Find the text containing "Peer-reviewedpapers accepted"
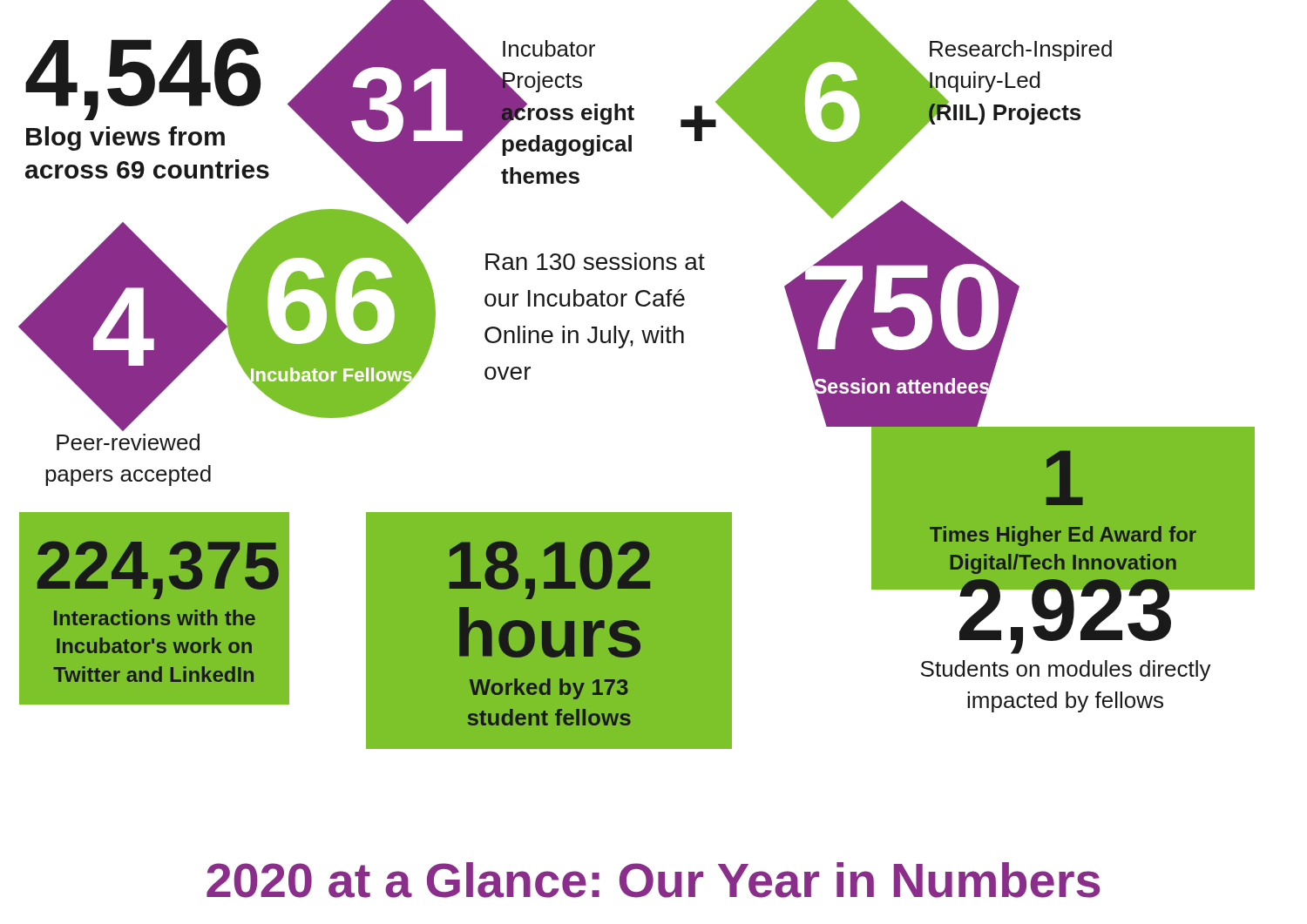Image resolution: width=1307 pixels, height=924 pixels. 128,458
